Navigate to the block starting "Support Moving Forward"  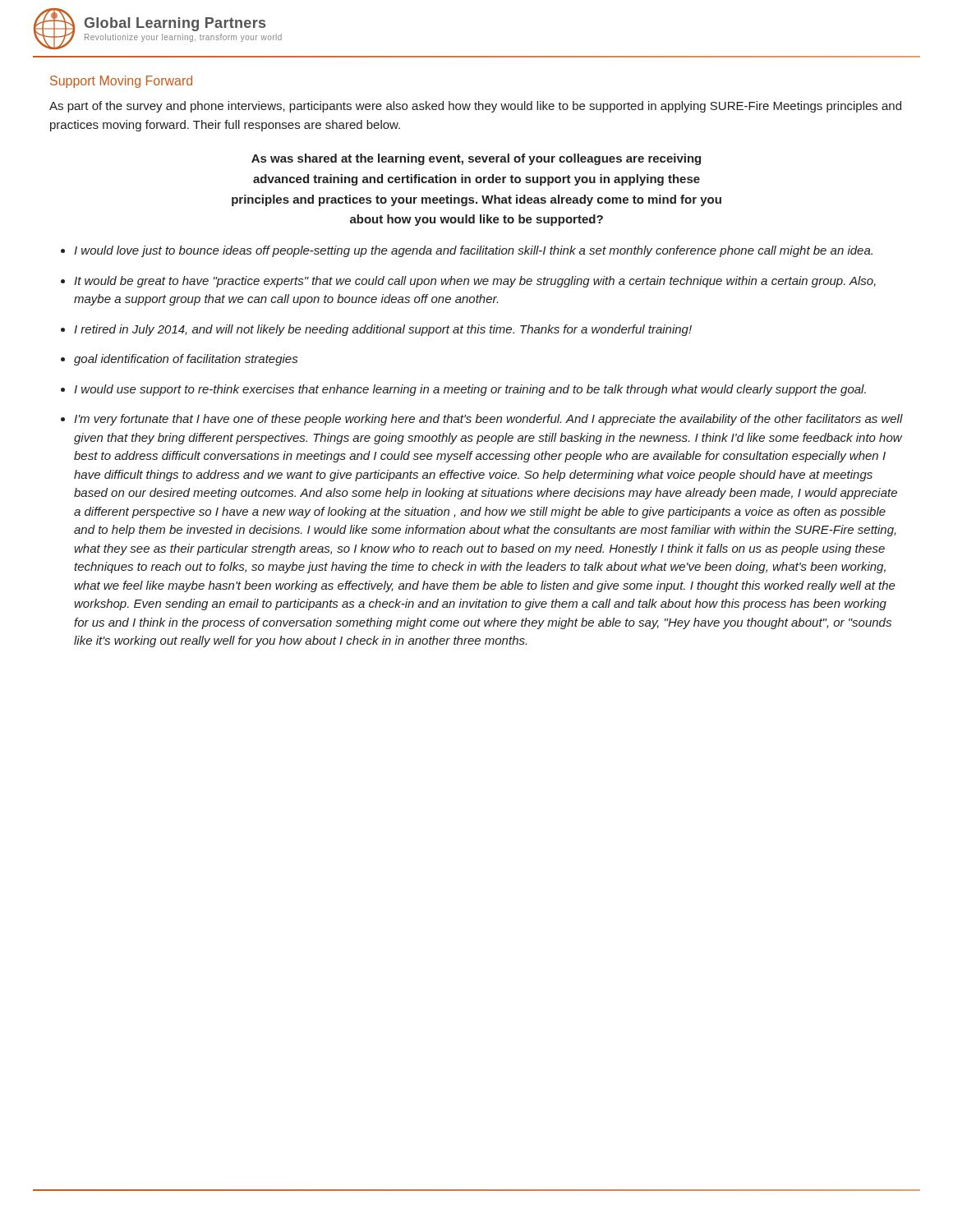coord(121,81)
